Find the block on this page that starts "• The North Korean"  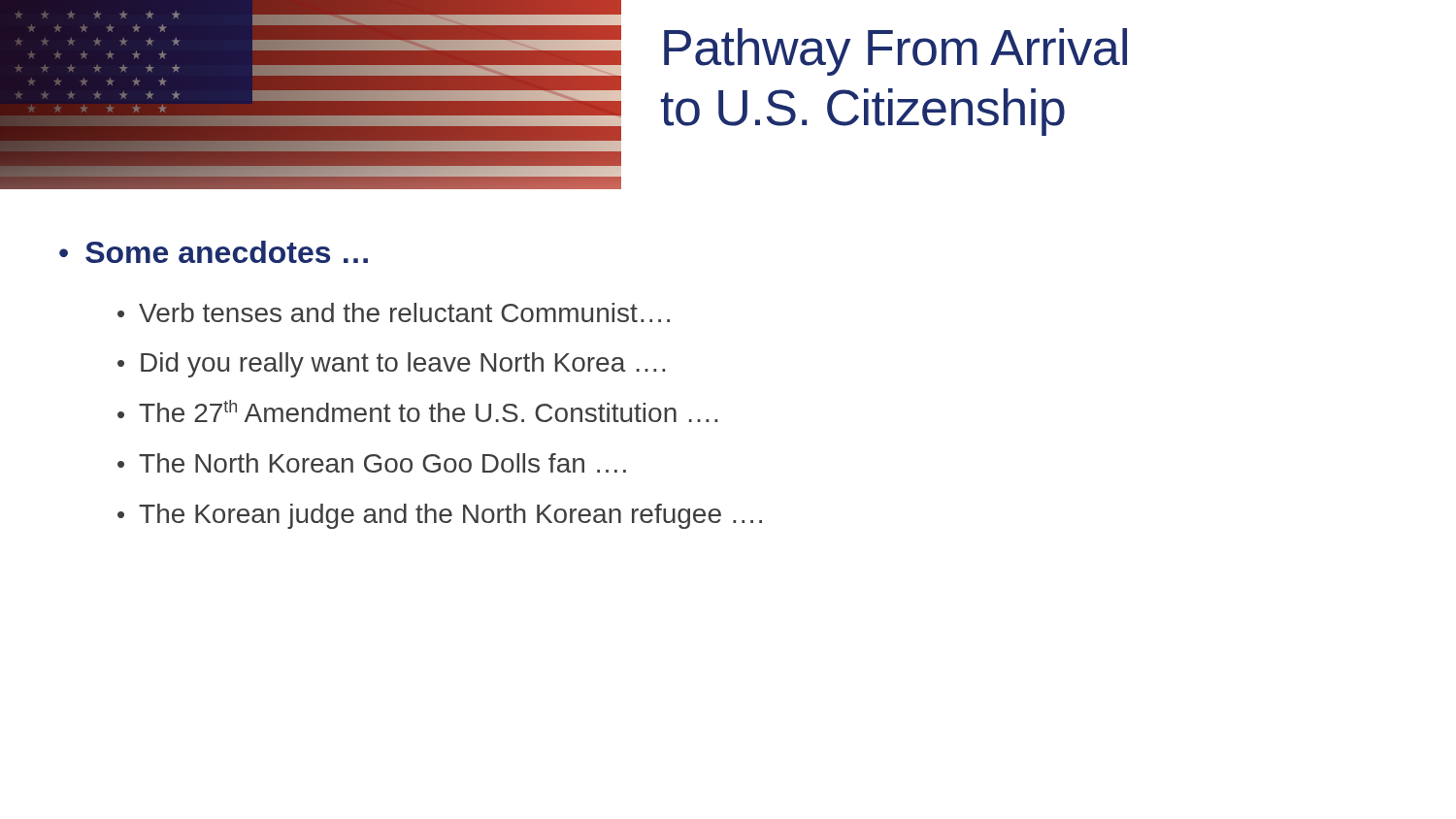(x=372, y=464)
